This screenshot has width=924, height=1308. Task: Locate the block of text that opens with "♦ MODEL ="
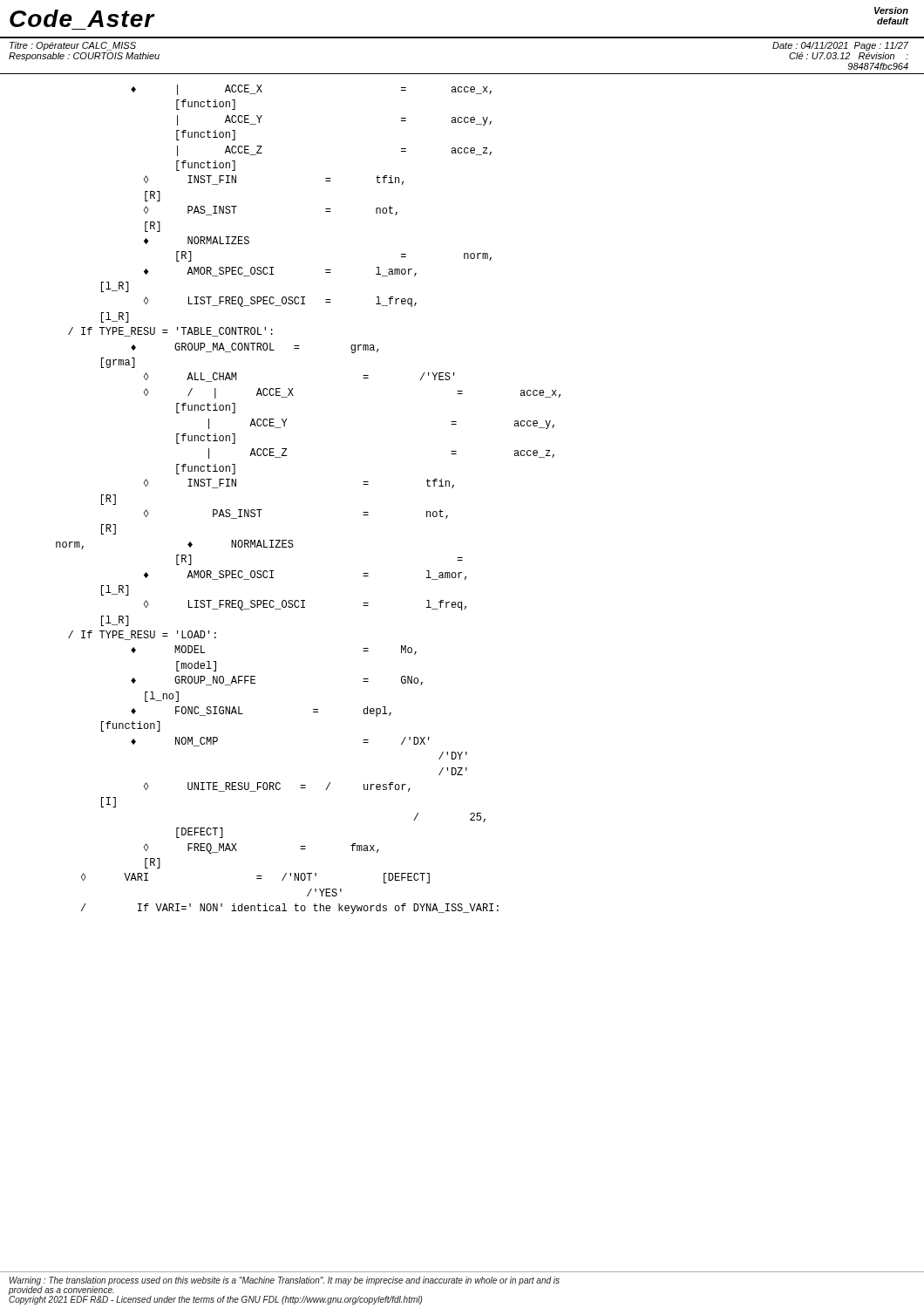(462, 780)
